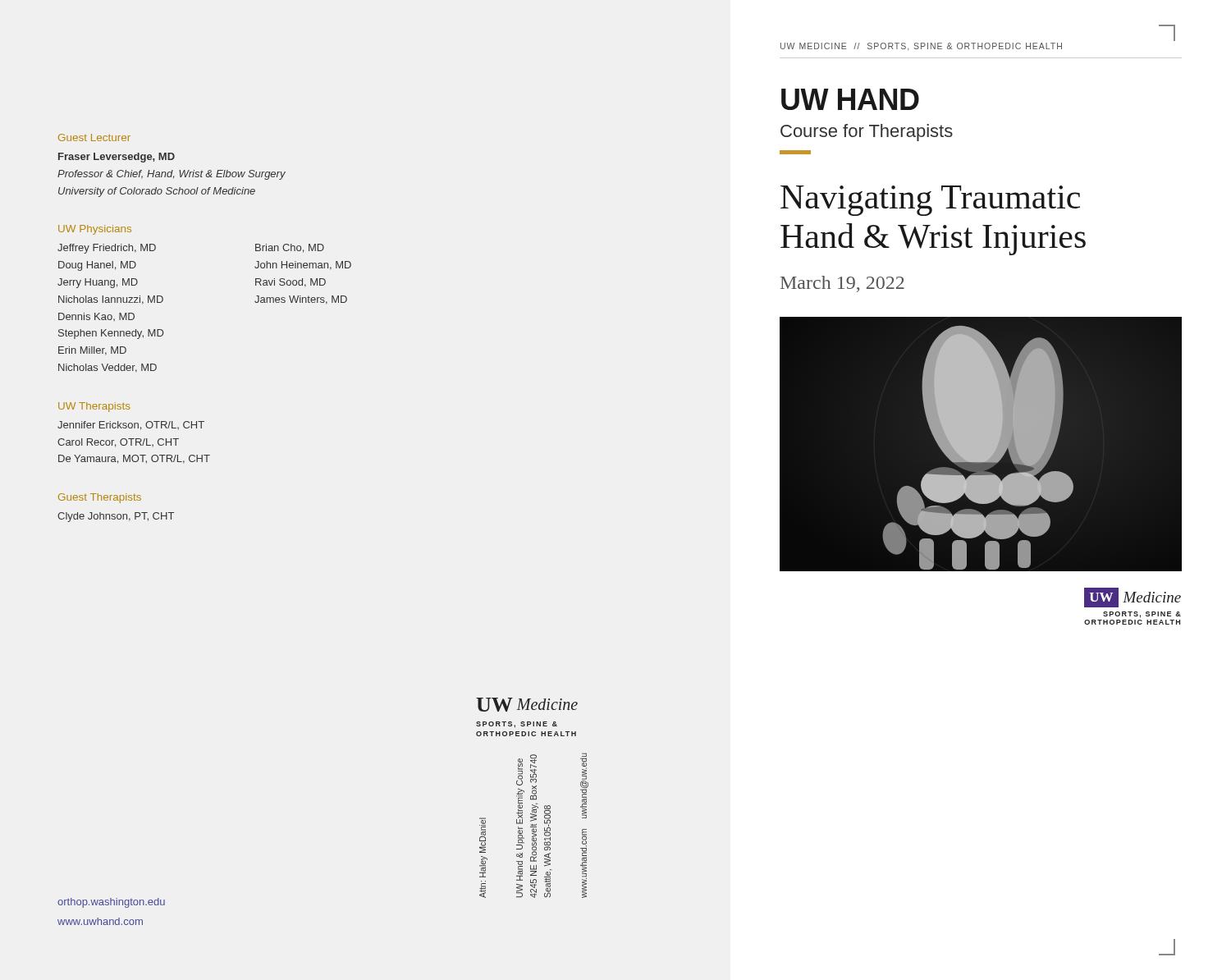Locate the block starting "UW HAND"

850,100
